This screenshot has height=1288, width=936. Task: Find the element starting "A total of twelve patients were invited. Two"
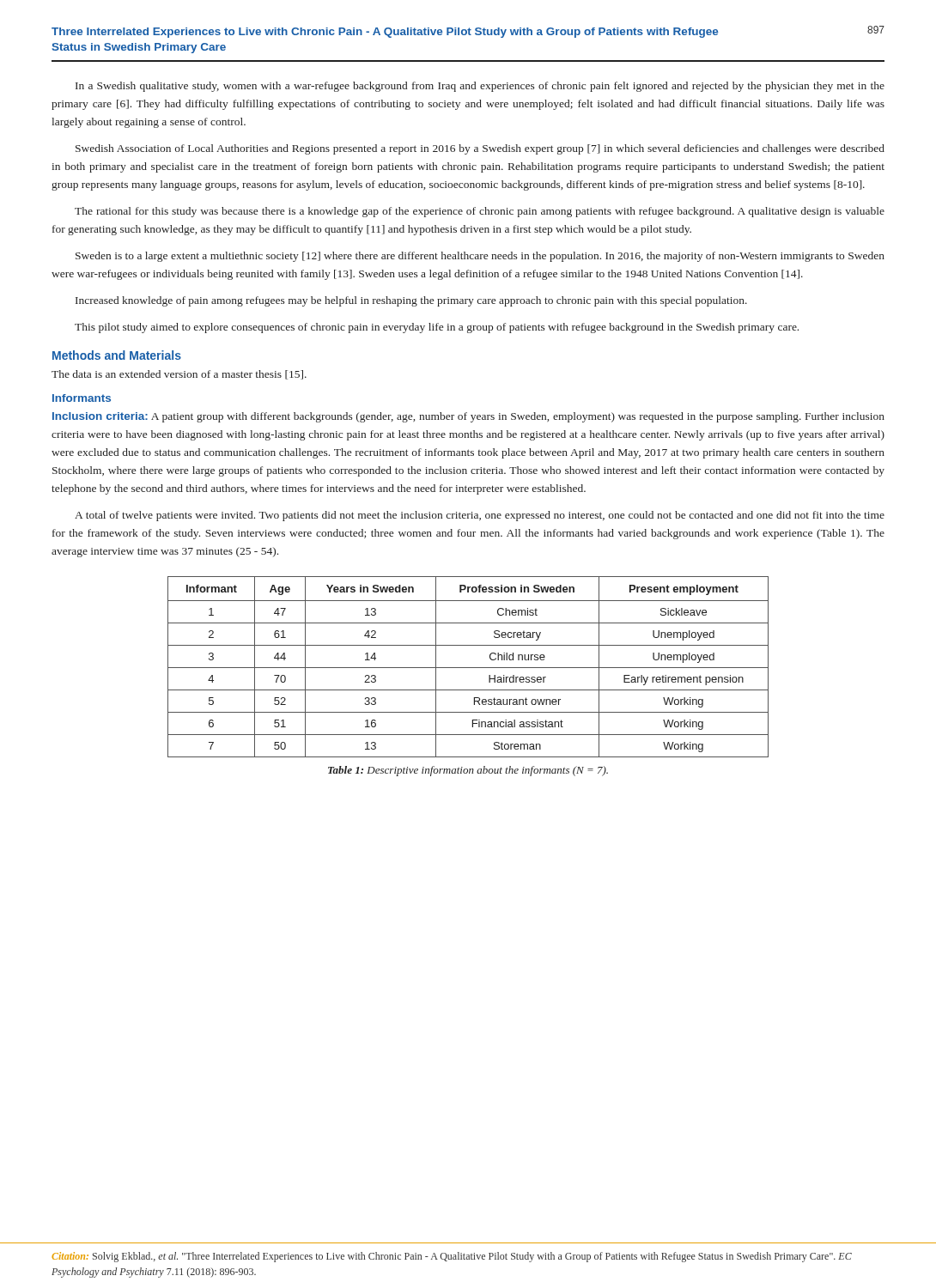click(x=468, y=533)
